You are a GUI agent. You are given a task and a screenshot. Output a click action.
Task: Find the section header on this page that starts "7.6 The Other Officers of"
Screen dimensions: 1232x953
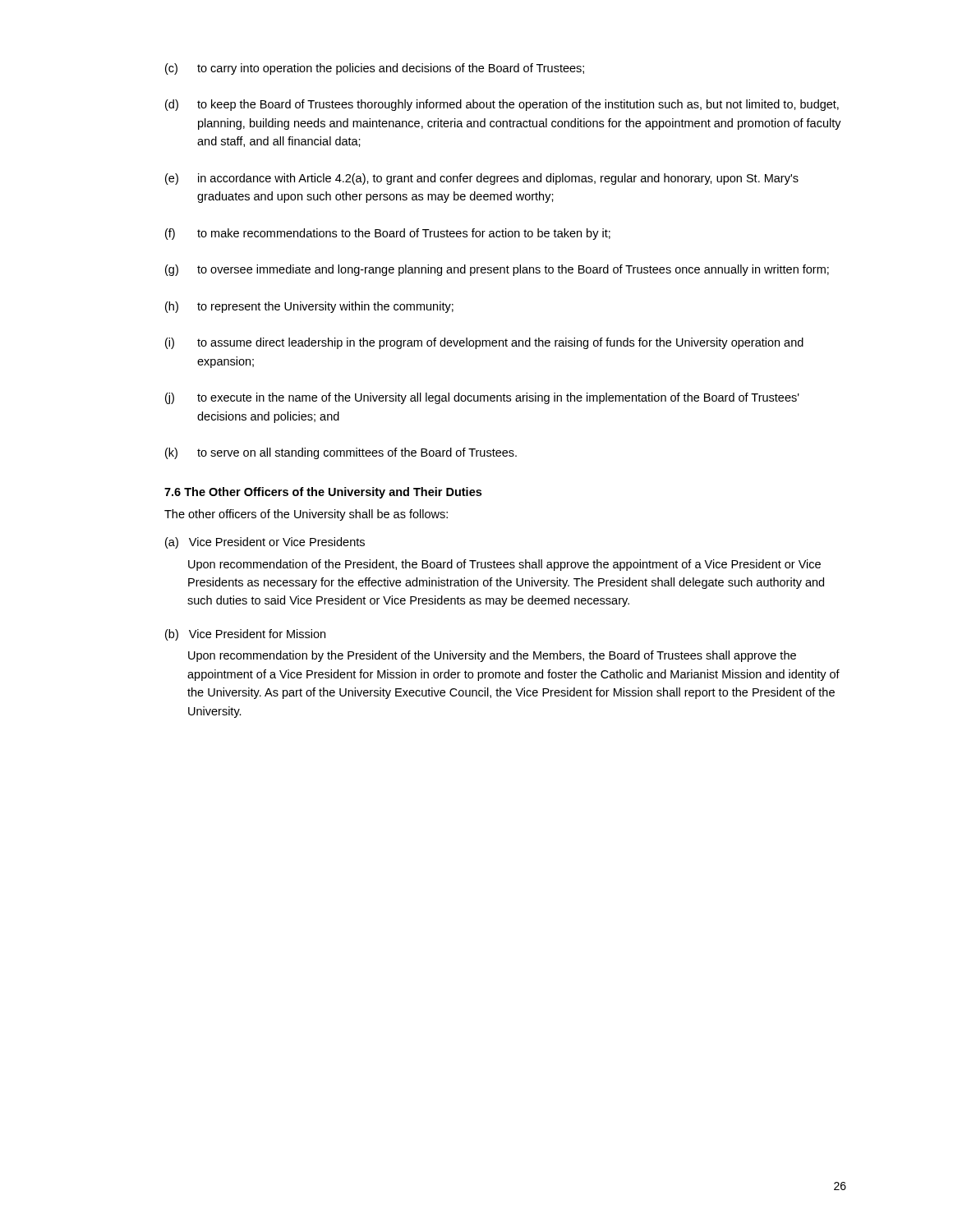(x=323, y=492)
